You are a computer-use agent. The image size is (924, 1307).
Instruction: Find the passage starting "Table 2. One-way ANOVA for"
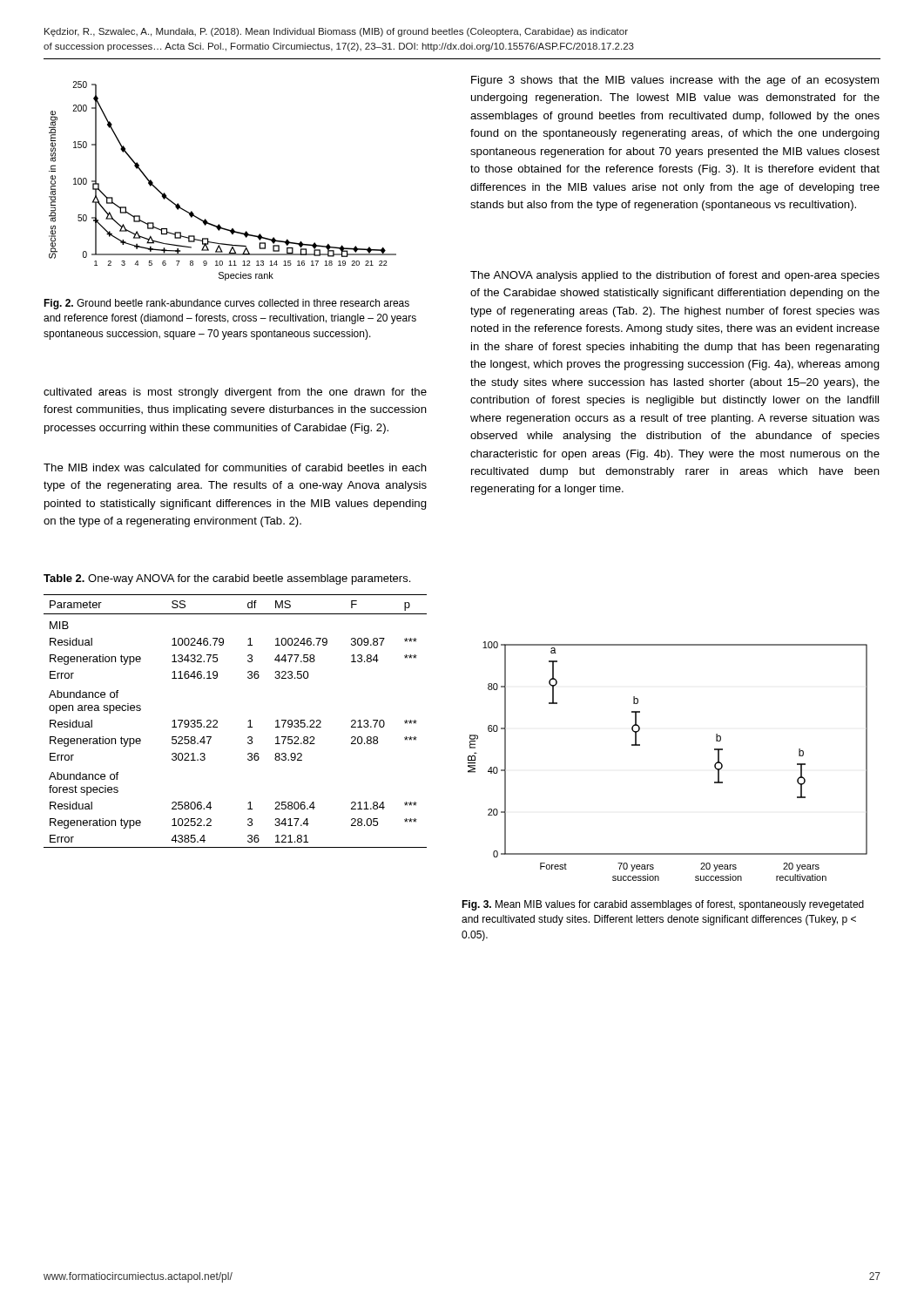227,578
